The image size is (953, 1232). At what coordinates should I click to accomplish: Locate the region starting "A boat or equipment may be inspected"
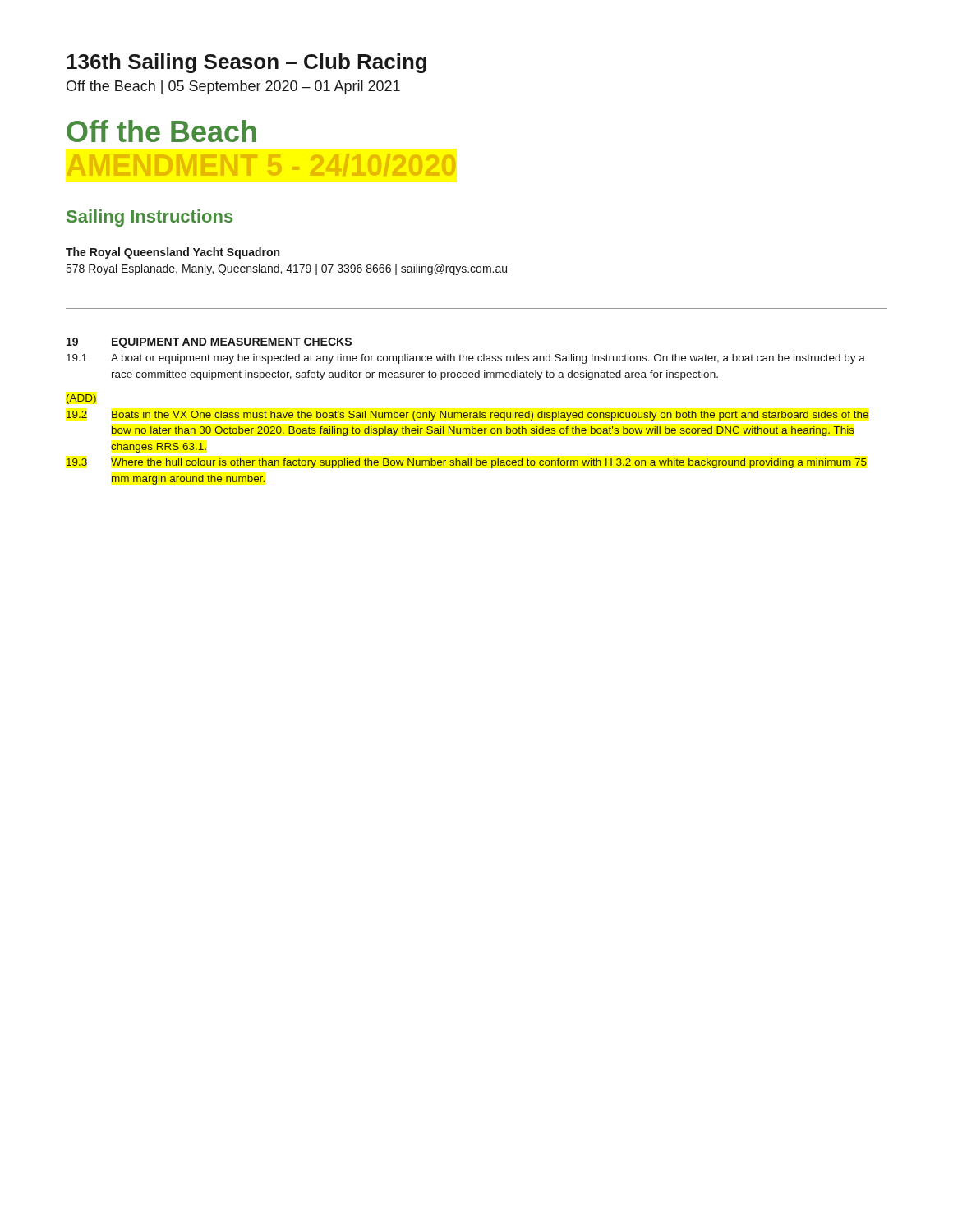pos(488,366)
